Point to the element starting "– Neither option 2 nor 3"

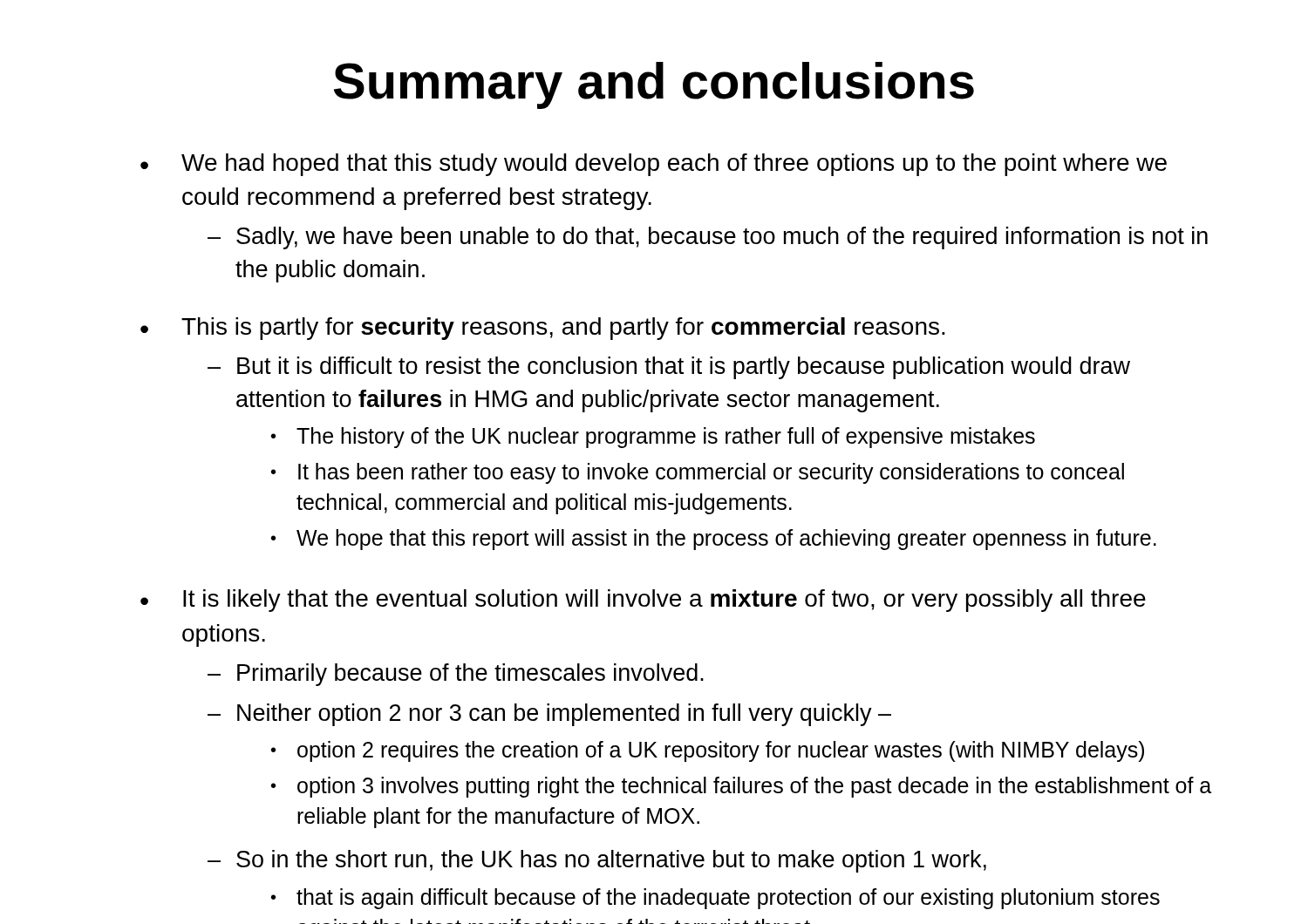[714, 767]
